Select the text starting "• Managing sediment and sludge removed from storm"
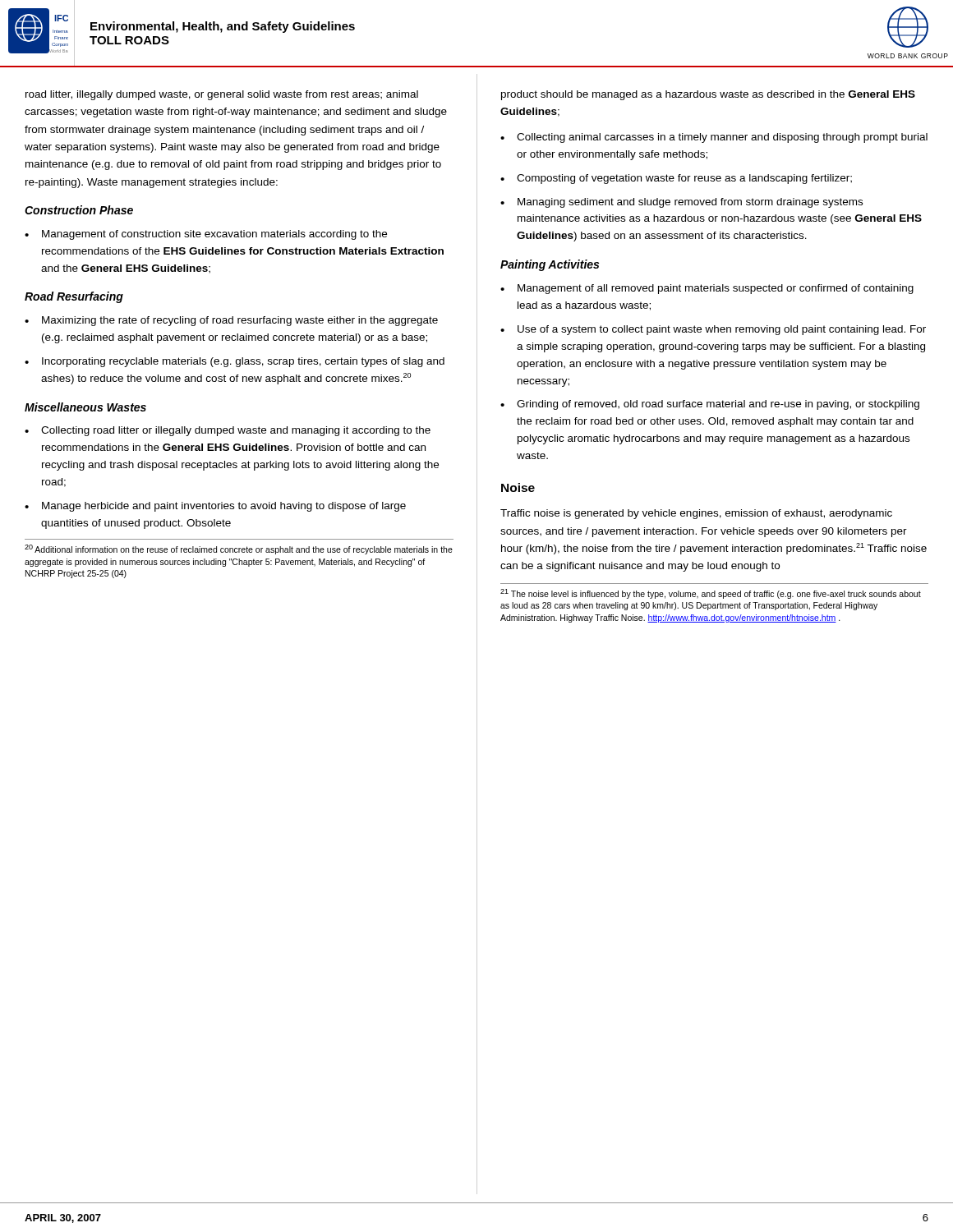Image resolution: width=953 pixels, height=1232 pixels. click(x=714, y=219)
